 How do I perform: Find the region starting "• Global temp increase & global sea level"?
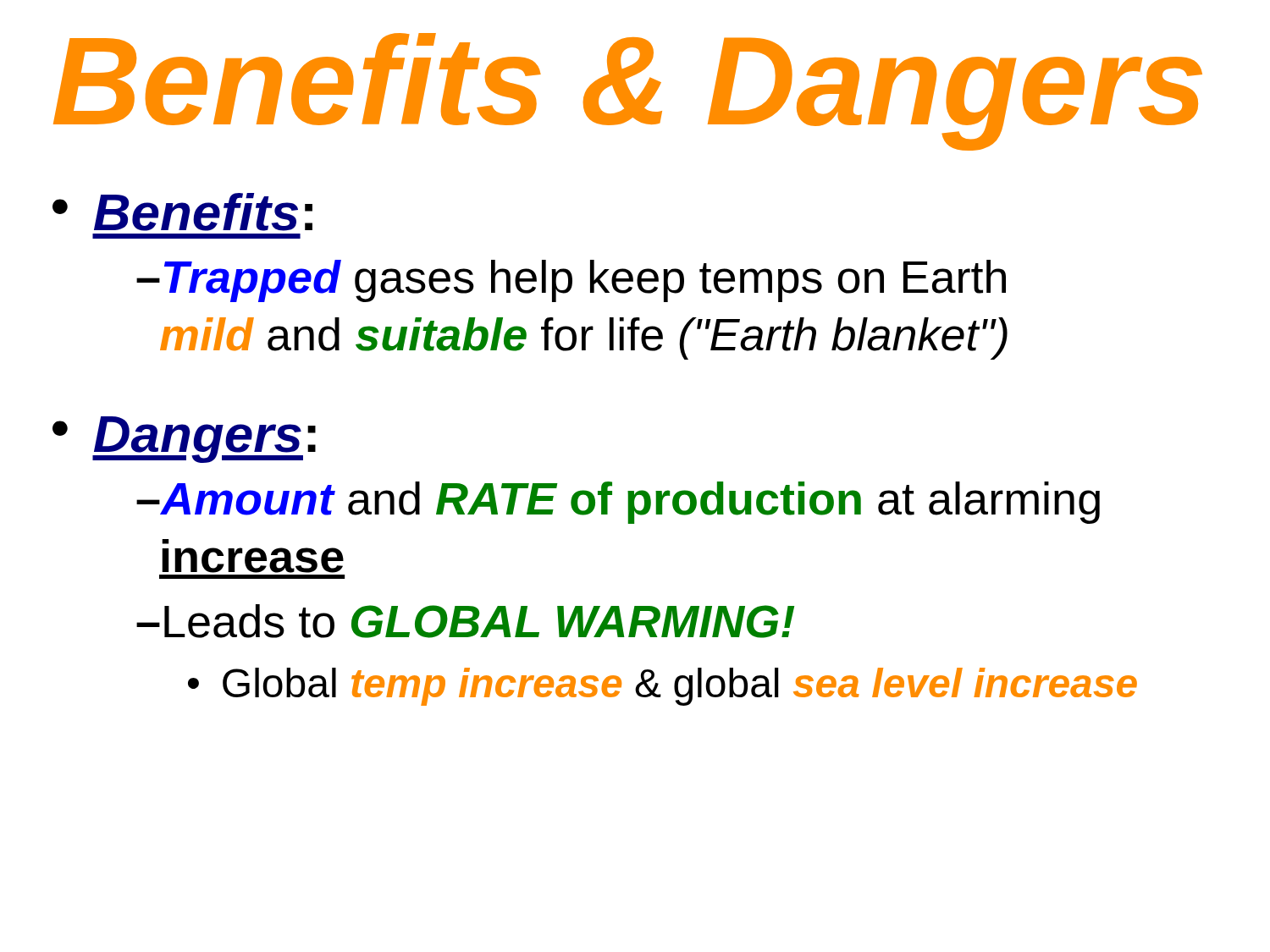[662, 683]
